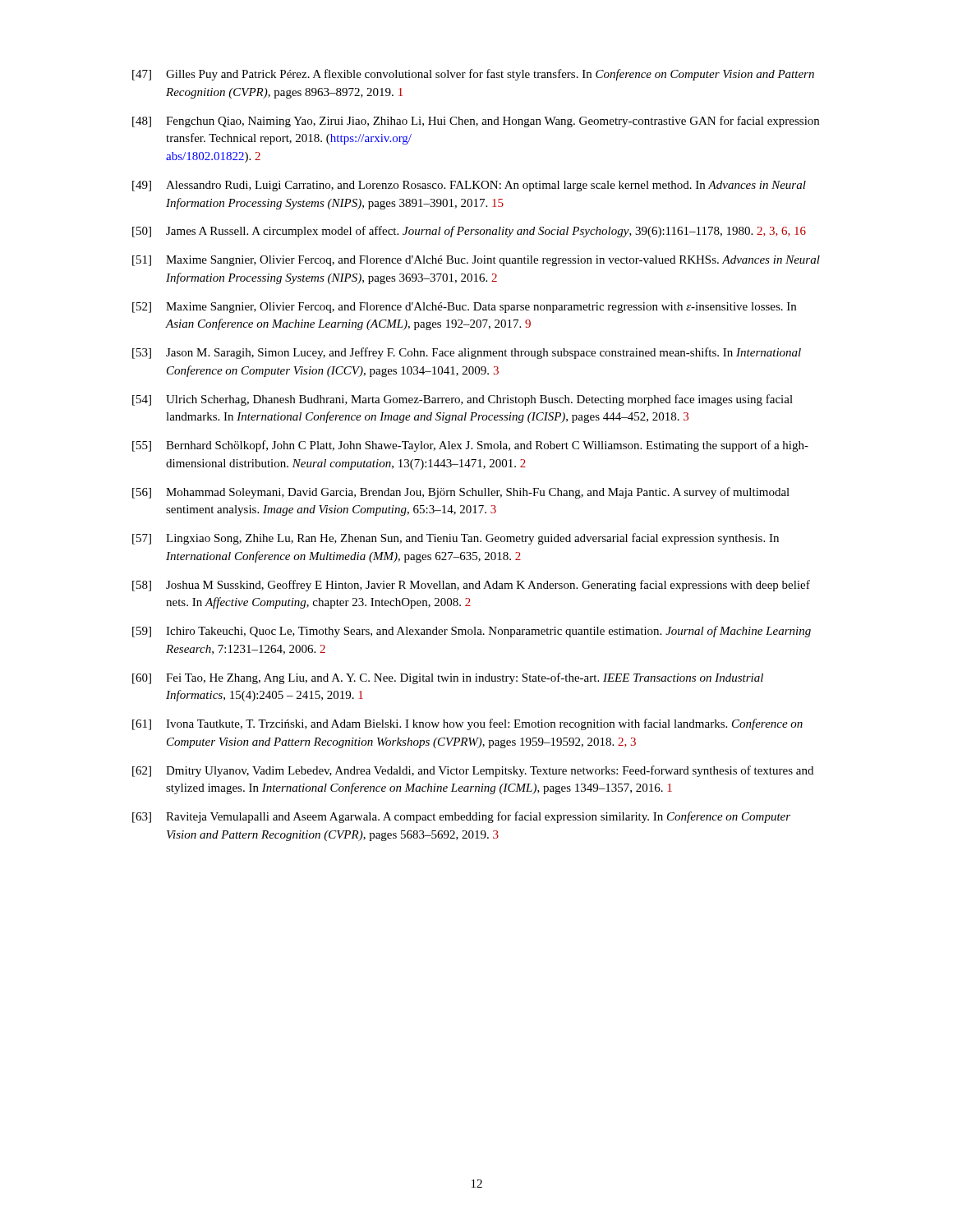Locate the text block starting "[54] Ulrich Scherhag, Dhanesh Budhrani, Marta Gomez-Barrero,"
953x1232 pixels.
tap(476, 408)
